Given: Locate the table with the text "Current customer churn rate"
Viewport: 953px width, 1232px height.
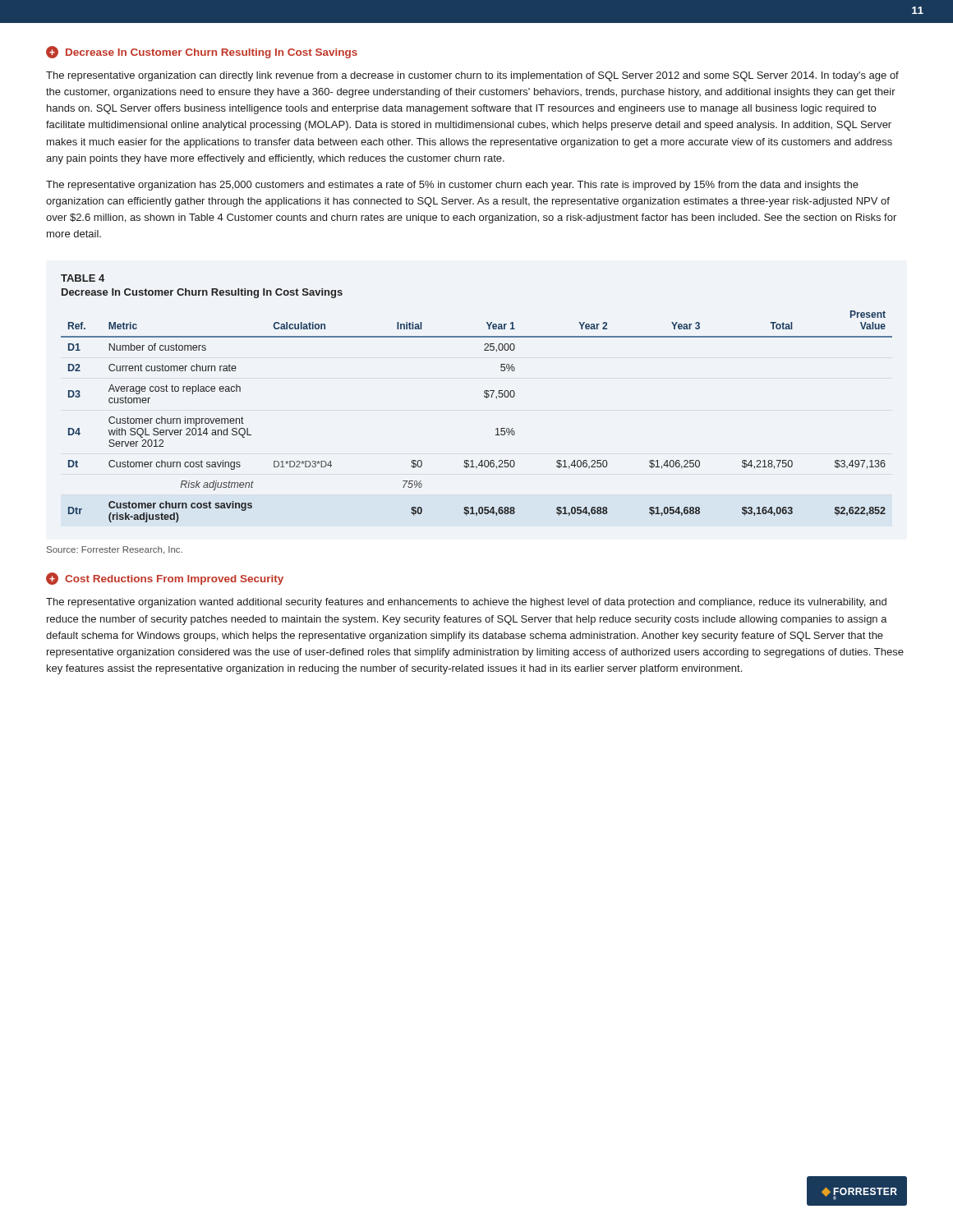Looking at the screenshot, I should (476, 416).
